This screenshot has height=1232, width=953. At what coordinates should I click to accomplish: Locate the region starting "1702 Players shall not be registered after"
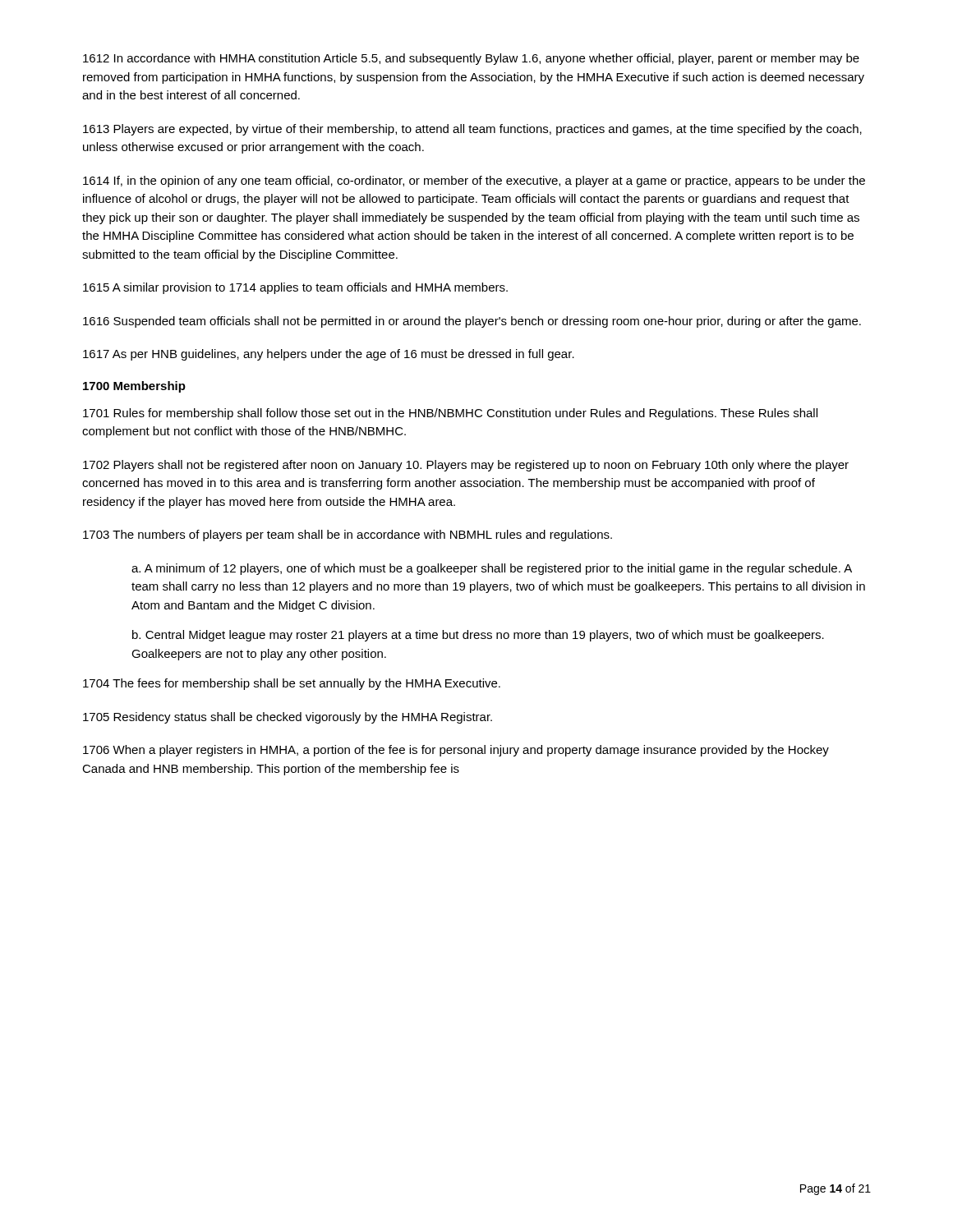tap(465, 483)
